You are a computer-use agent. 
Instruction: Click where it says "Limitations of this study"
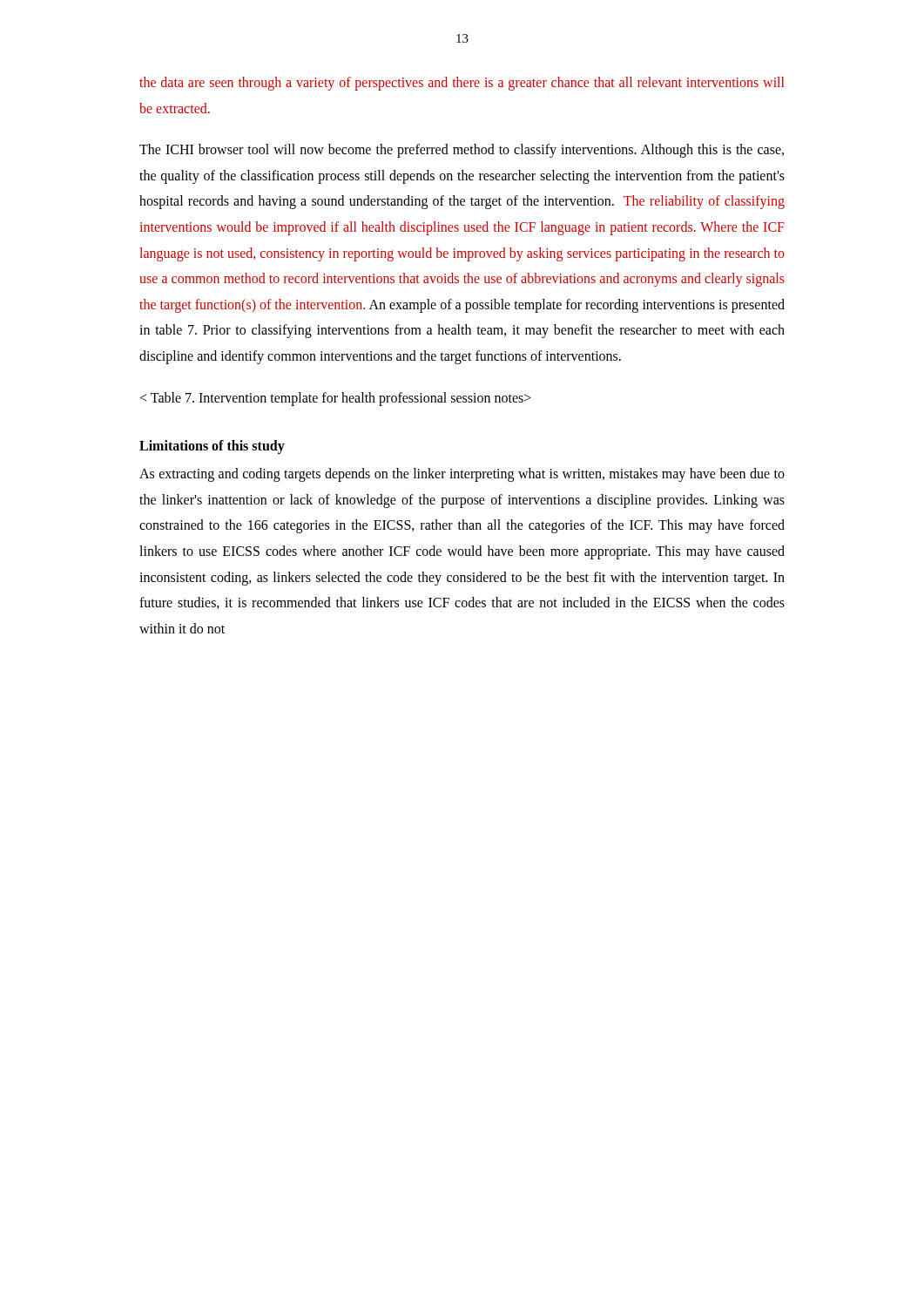(212, 446)
